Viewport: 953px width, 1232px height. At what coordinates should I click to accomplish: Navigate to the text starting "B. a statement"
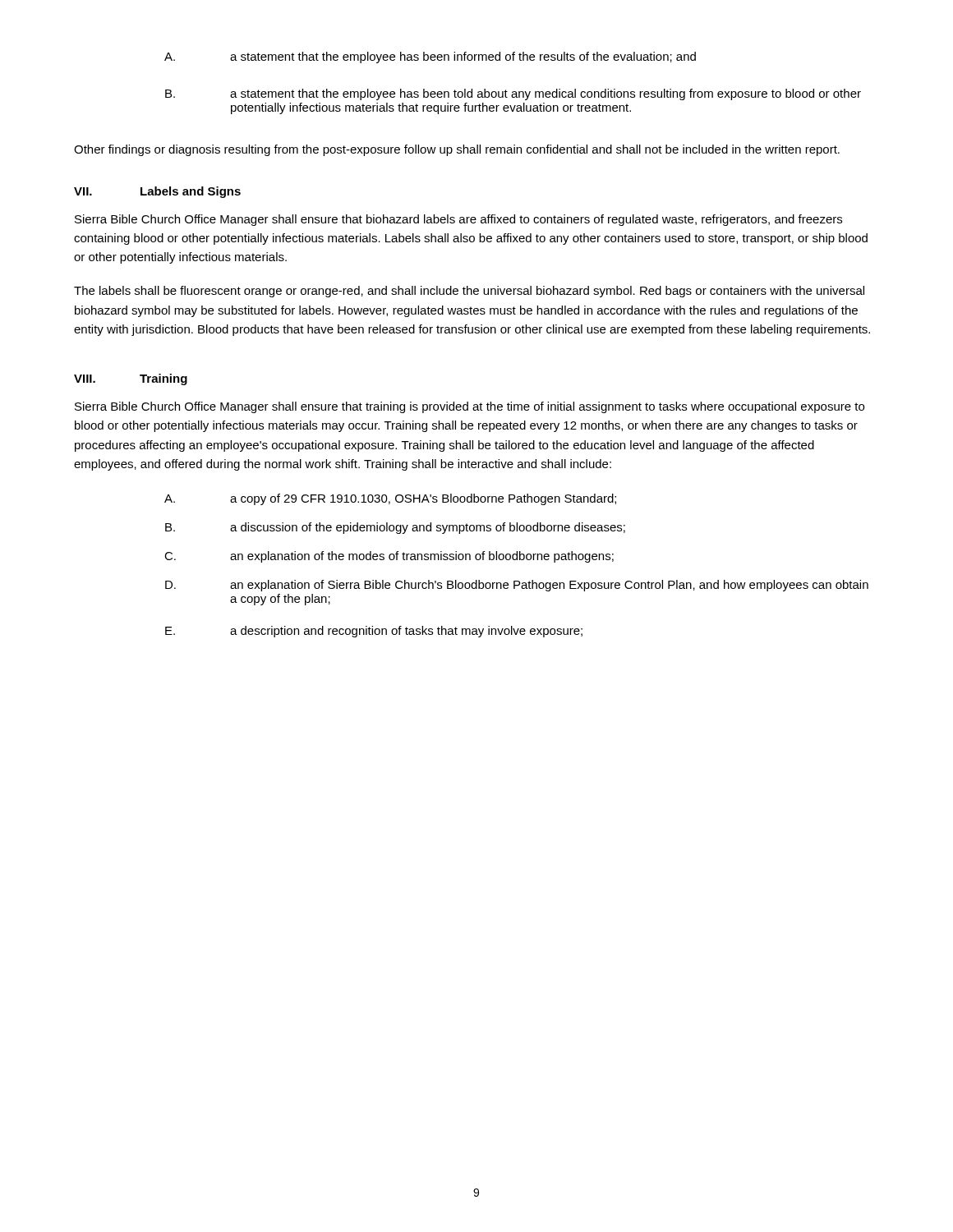(x=476, y=100)
